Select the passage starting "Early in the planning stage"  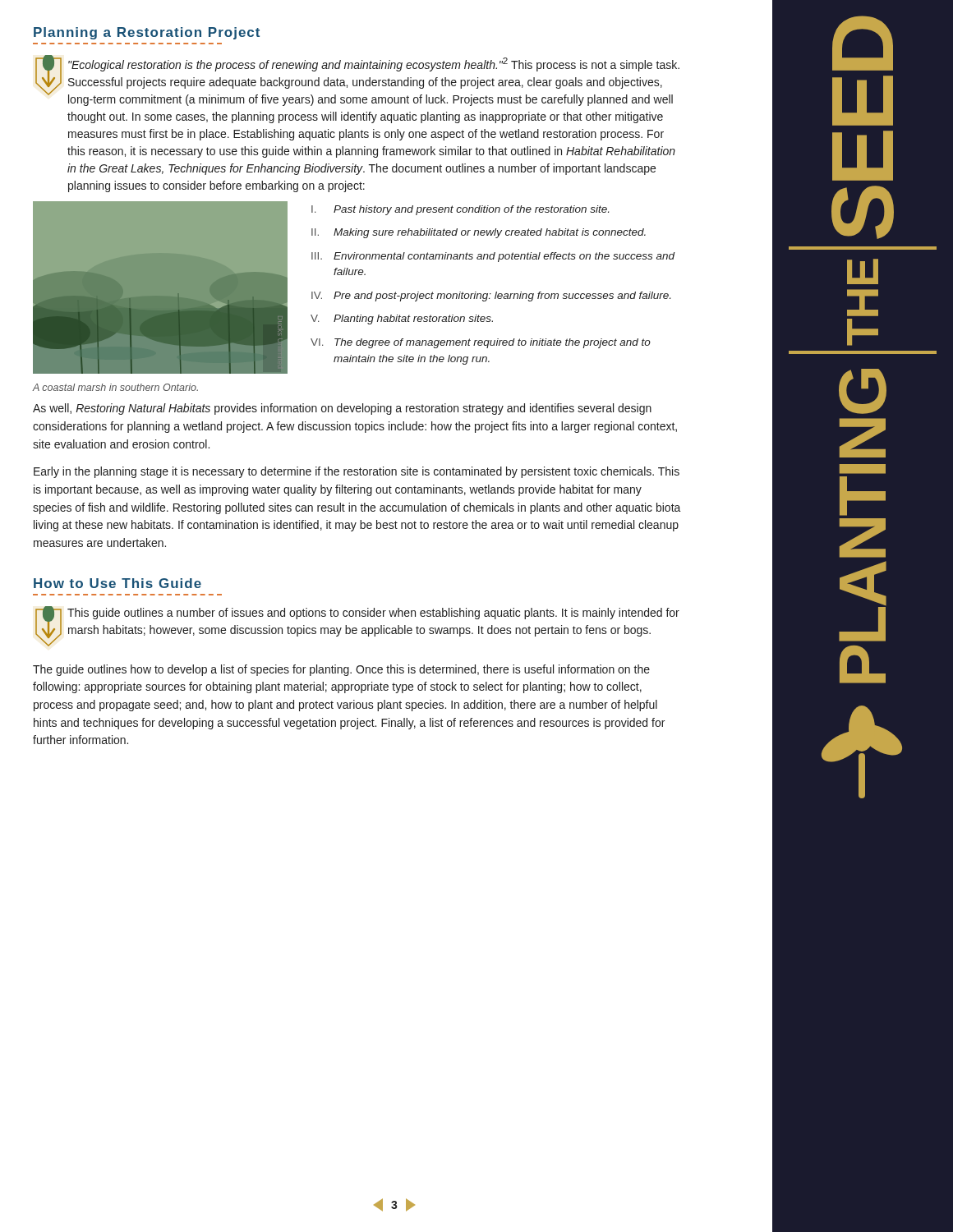(x=357, y=507)
